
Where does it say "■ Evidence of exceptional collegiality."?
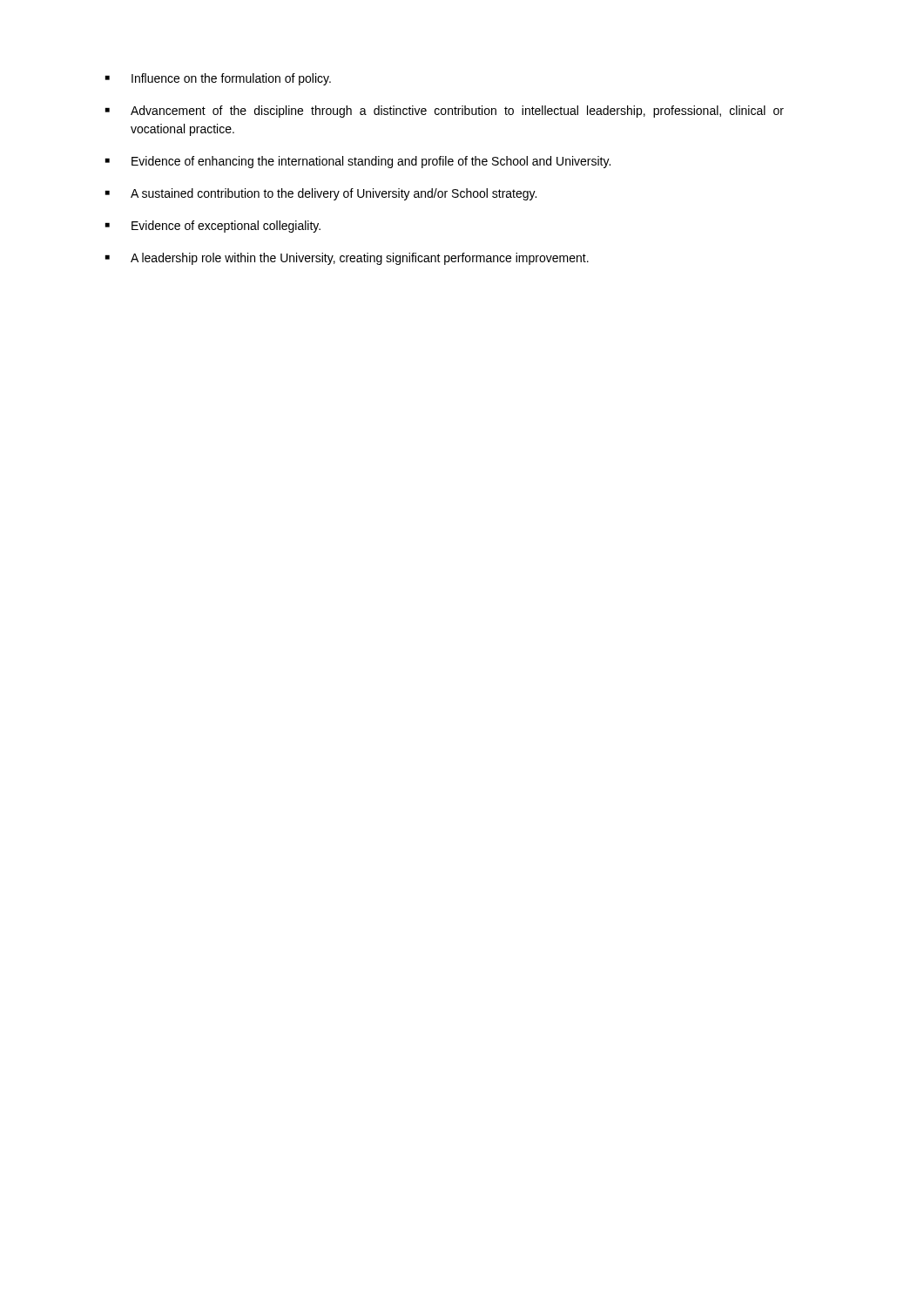(x=213, y=227)
